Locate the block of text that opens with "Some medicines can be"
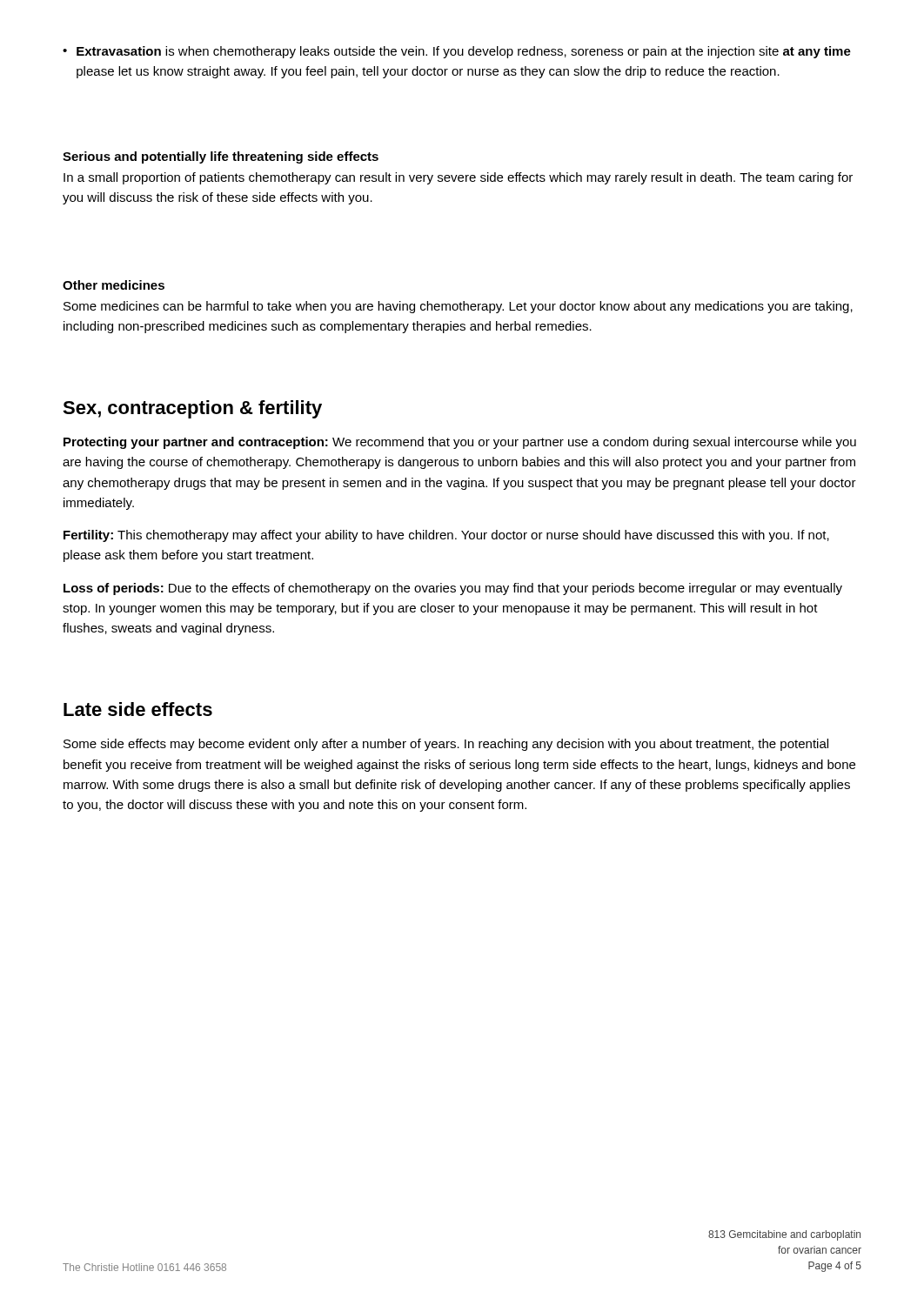Screen dimensions: 1305x924 458,315
